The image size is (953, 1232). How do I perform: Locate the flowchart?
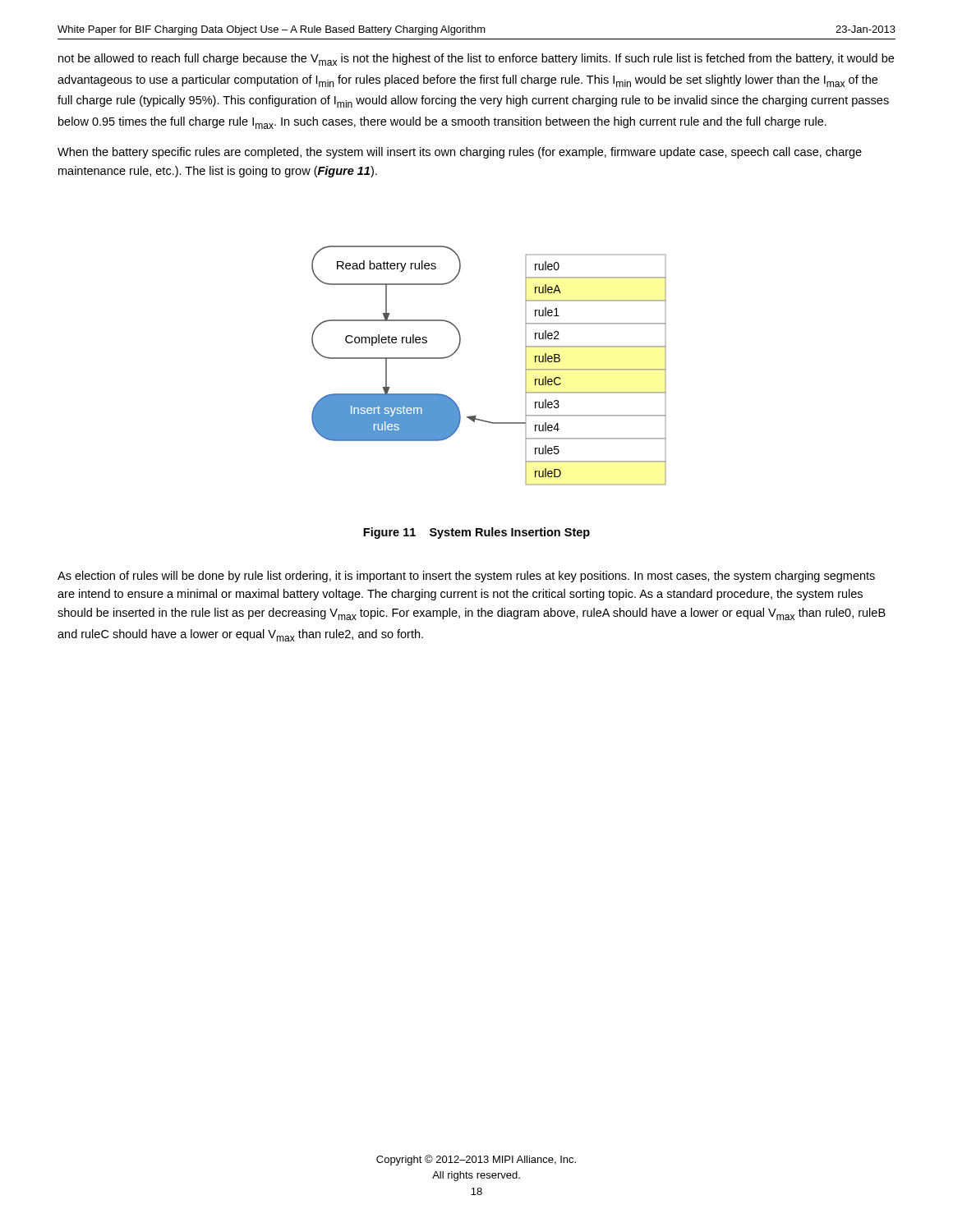coord(476,378)
